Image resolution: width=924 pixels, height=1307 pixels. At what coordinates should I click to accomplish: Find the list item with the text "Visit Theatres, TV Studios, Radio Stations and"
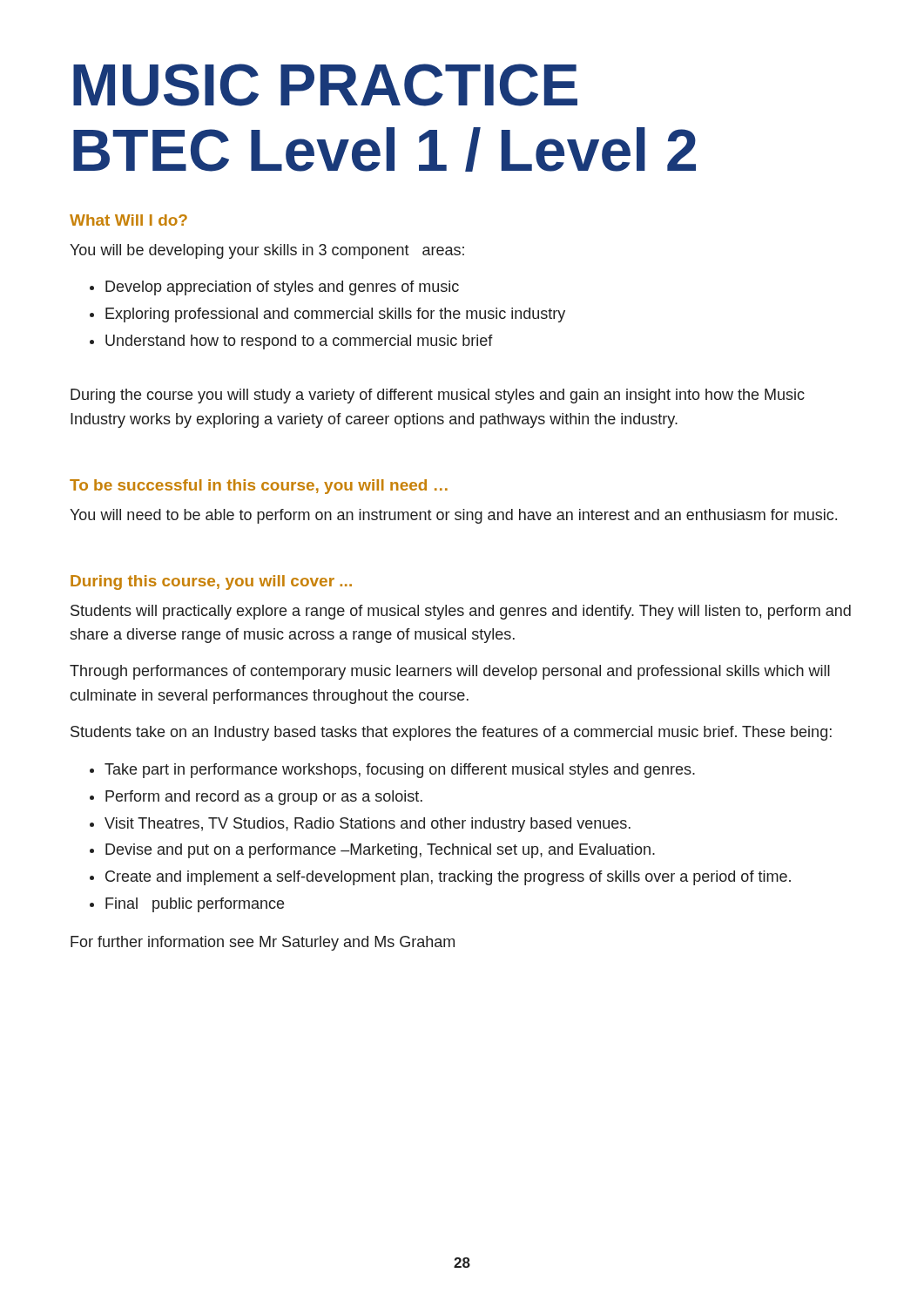pos(479,823)
